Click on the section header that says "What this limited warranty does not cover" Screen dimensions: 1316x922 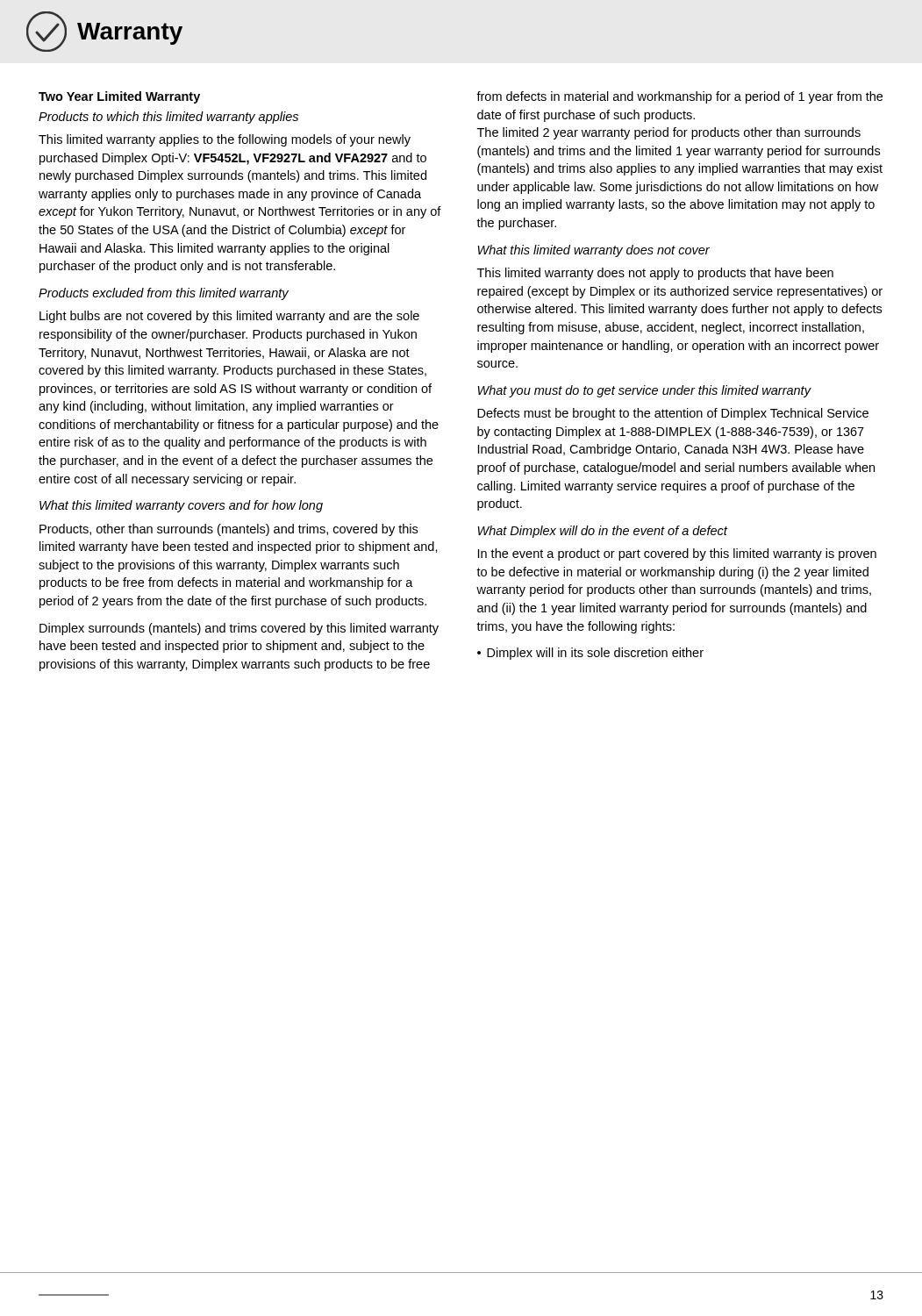coord(593,250)
